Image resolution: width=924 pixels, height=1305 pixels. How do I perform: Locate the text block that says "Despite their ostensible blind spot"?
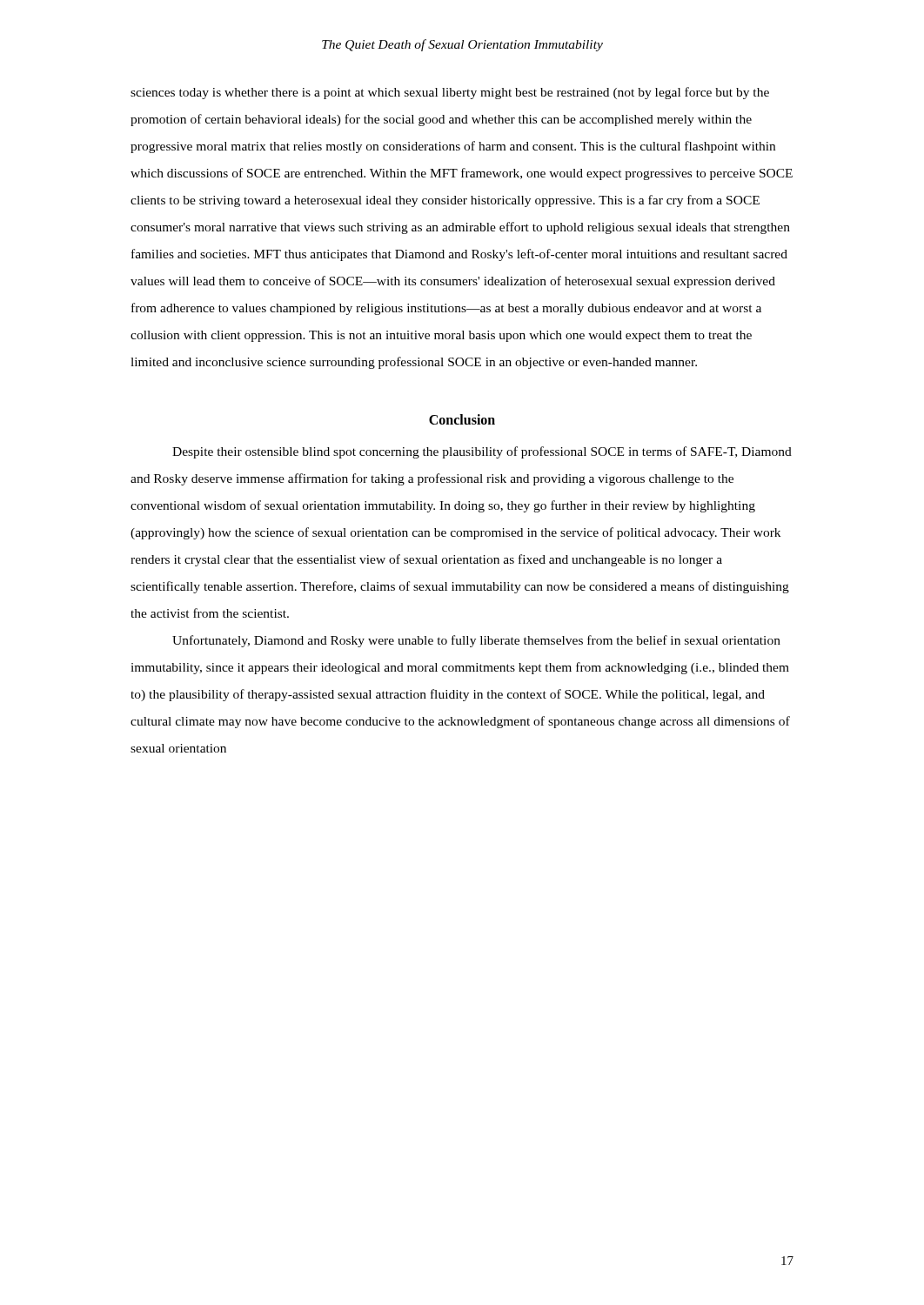click(x=461, y=532)
